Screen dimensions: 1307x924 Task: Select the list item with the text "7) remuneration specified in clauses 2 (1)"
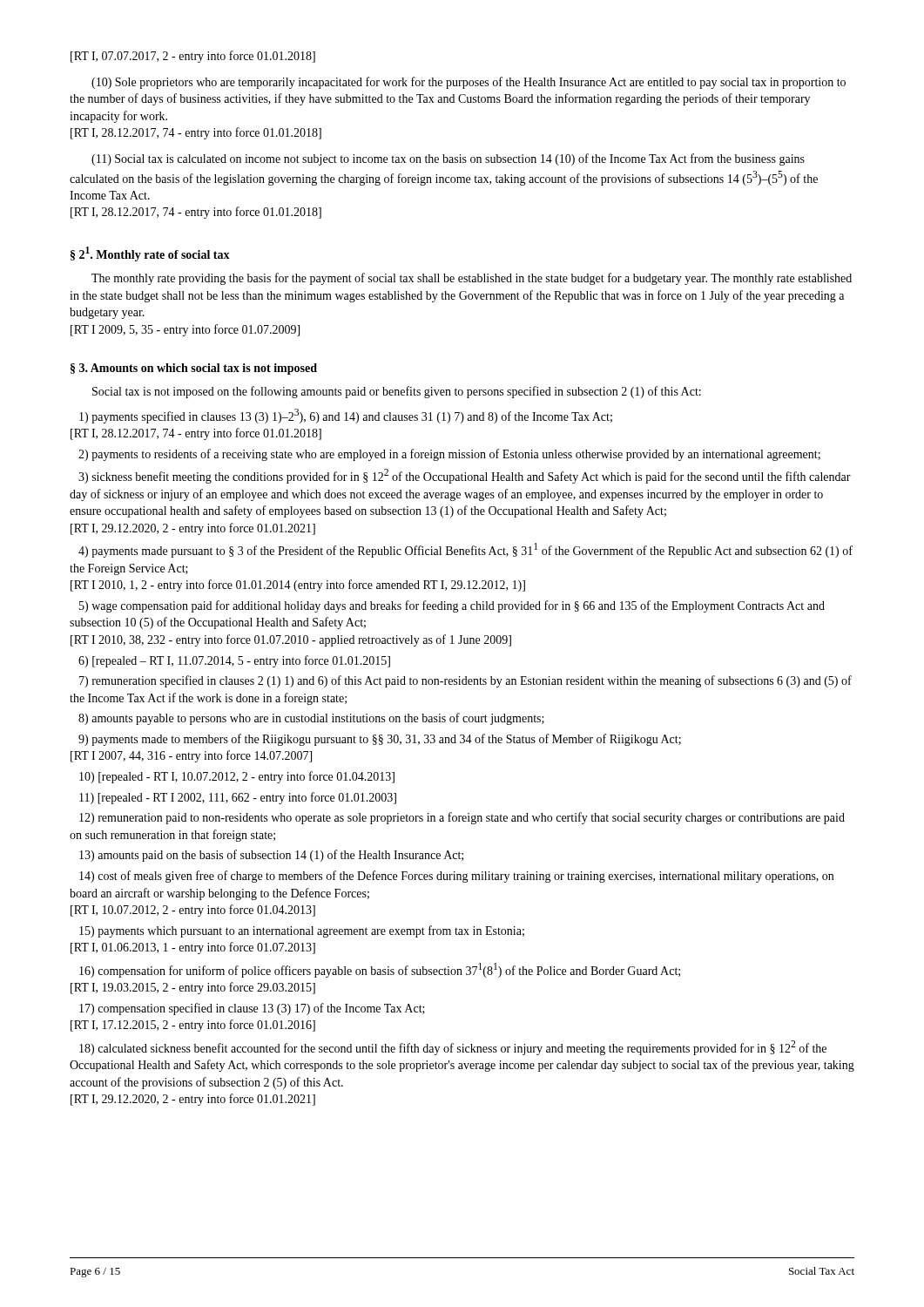(461, 690)
